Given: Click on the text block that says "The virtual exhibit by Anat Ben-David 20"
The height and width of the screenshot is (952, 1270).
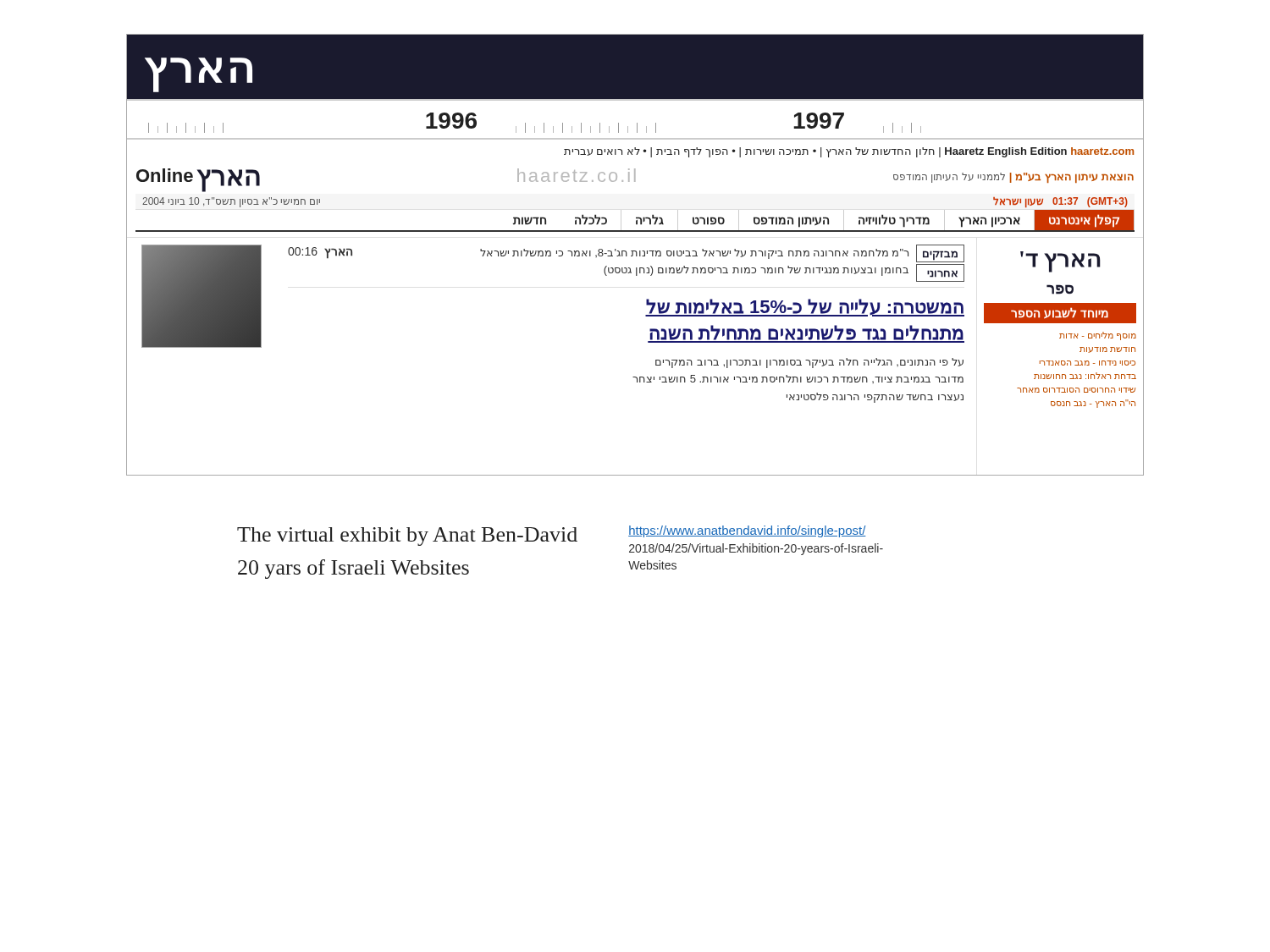Looking at the screenshot, I should [x=407, y=551].
